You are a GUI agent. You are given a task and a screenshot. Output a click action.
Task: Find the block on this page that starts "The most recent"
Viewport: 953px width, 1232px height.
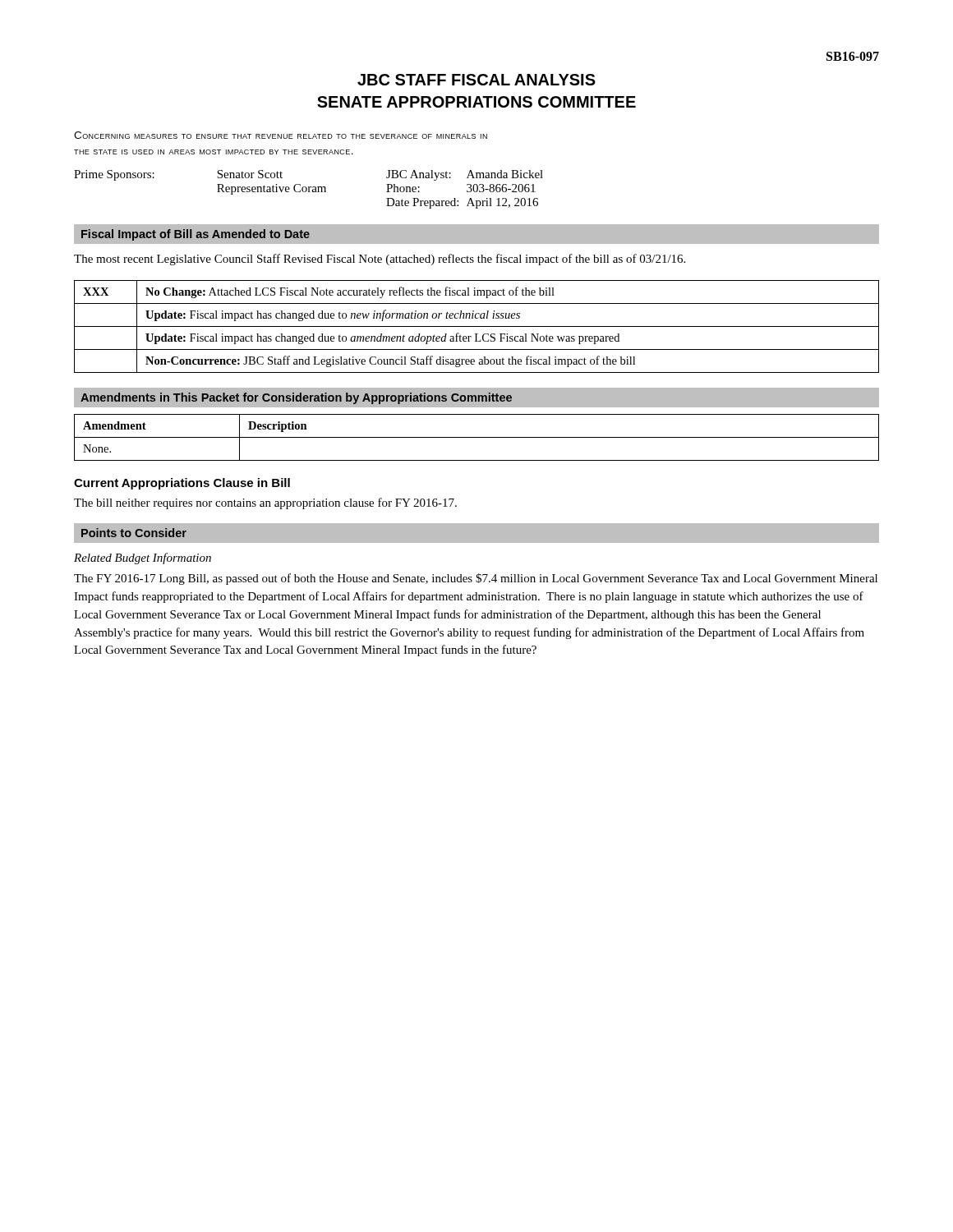pos(380,259)
